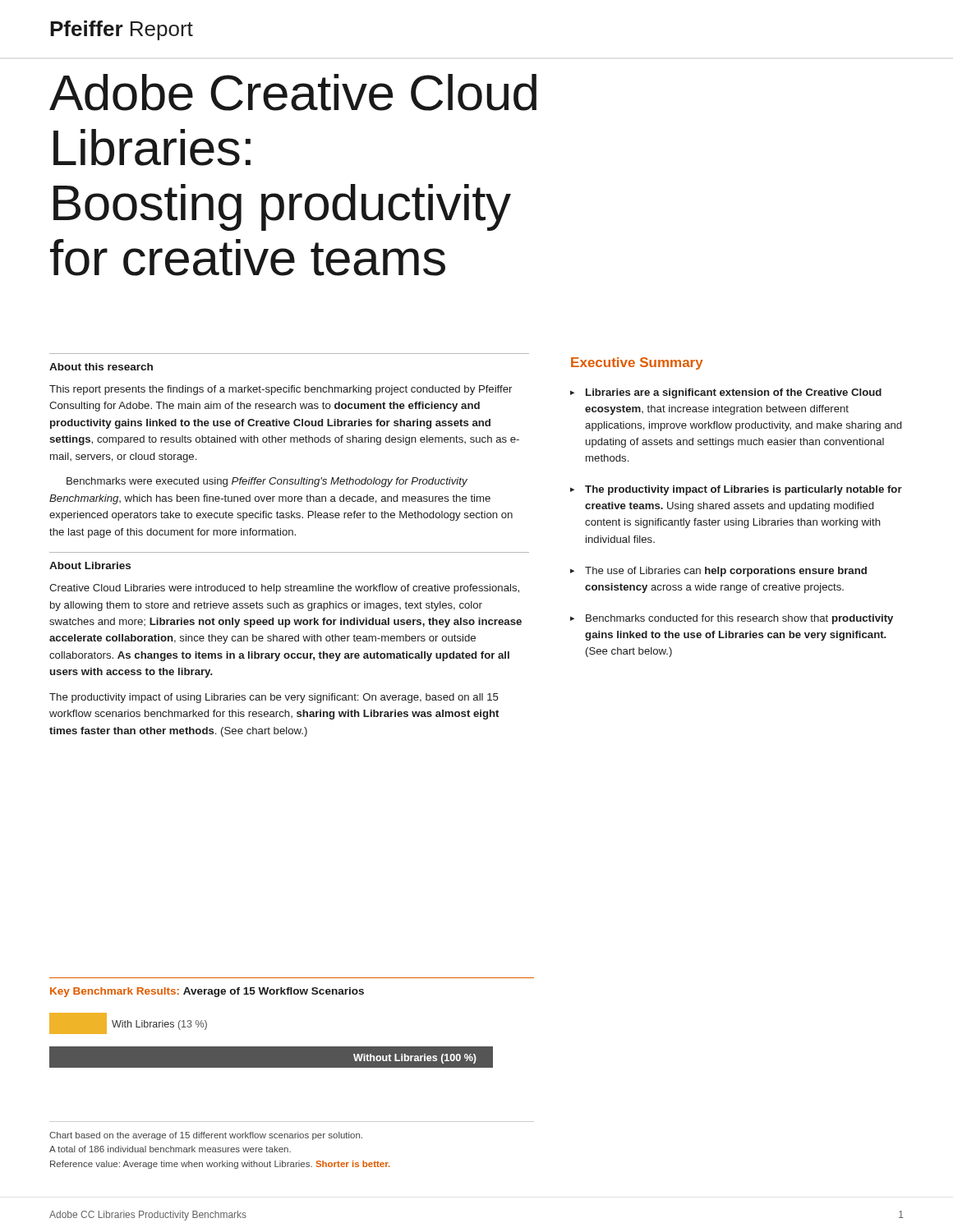Click on the list item with the text "The productivity impact of Libraries is particularly notable"
Image resolution: width=953 pixels, height=1232 pixels.
pyautogui.click(x=743, y=514)
